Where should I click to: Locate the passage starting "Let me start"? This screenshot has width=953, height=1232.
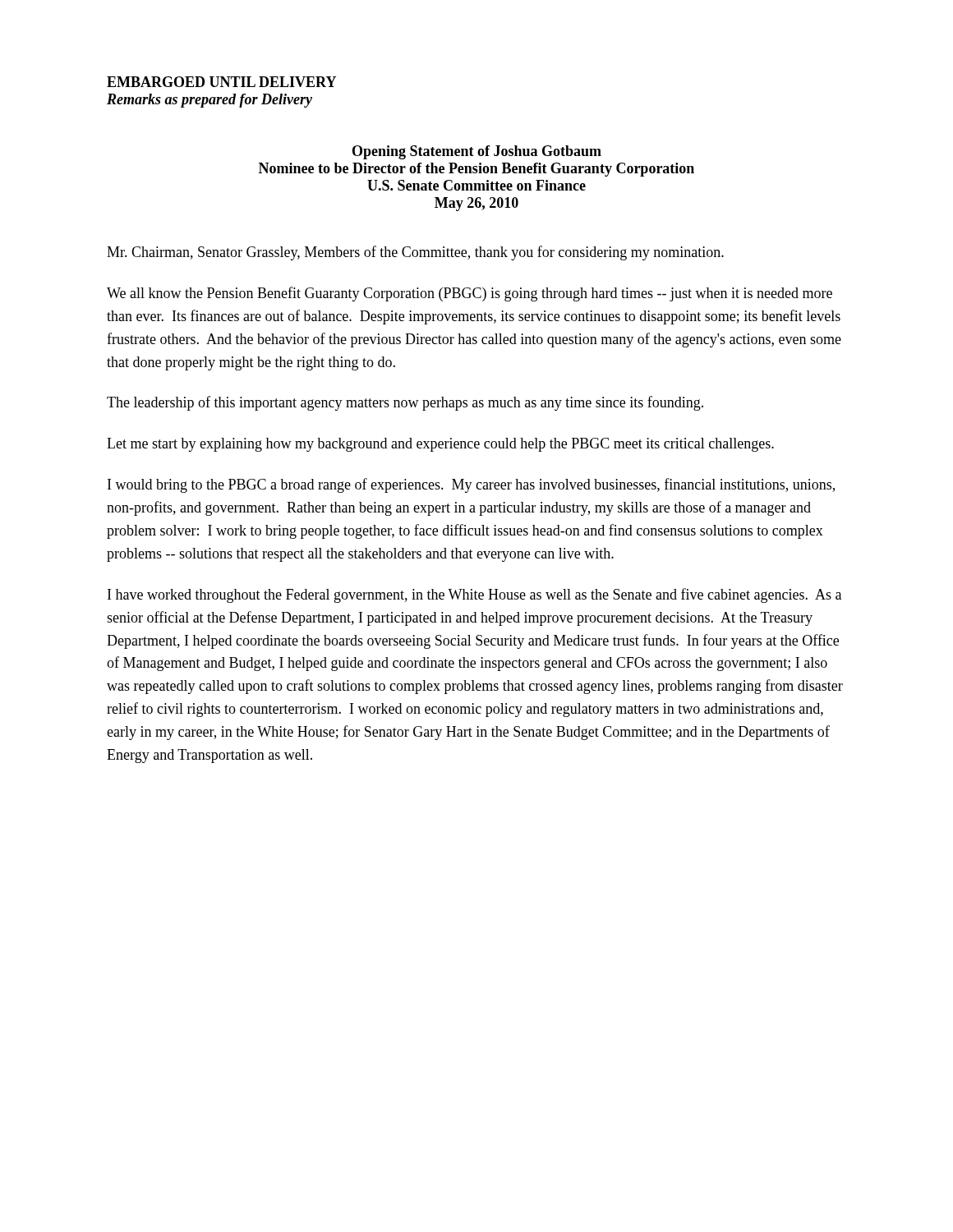(441, 444)
